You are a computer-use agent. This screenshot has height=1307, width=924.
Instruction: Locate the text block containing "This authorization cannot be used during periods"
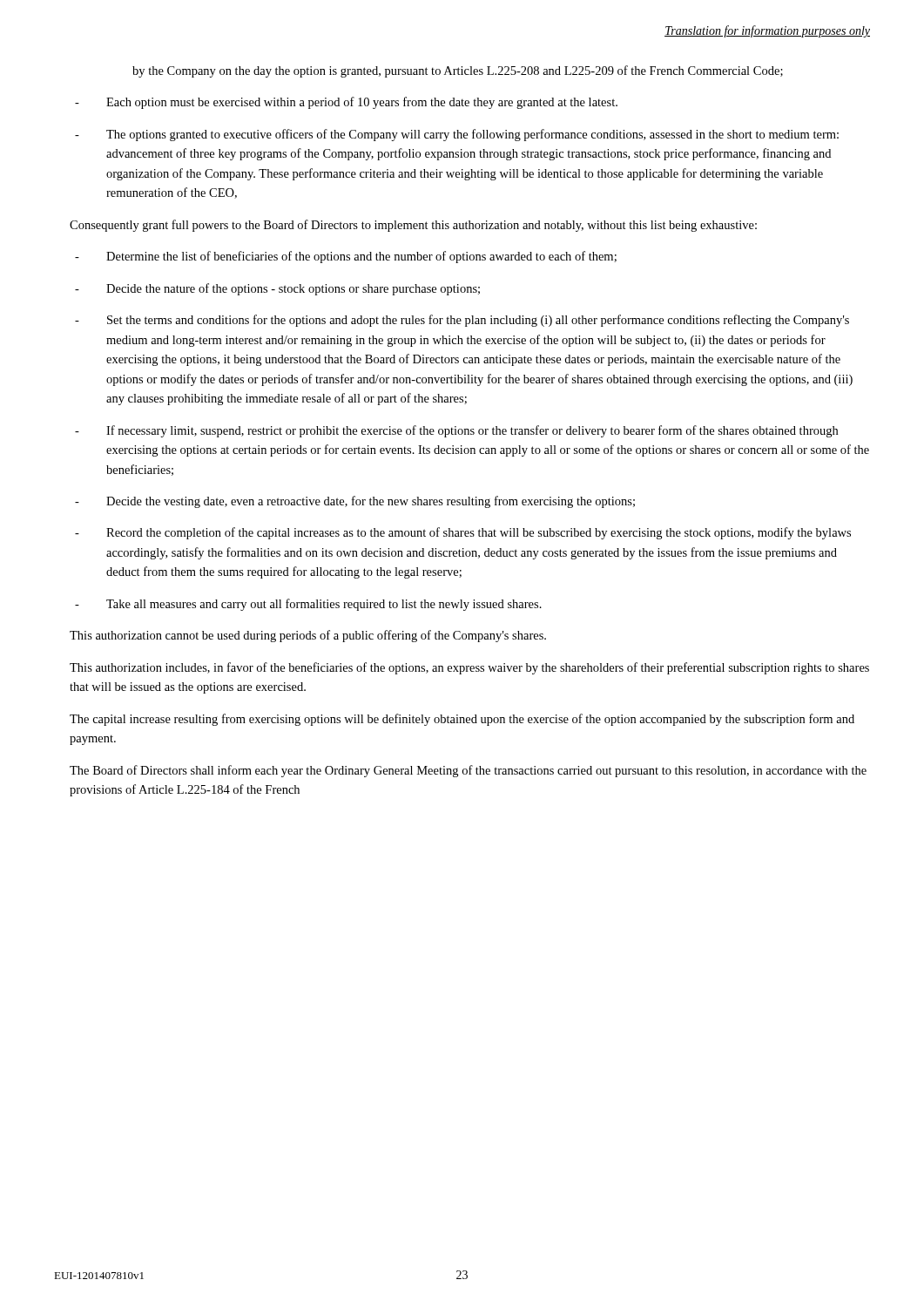coord(308,635)
